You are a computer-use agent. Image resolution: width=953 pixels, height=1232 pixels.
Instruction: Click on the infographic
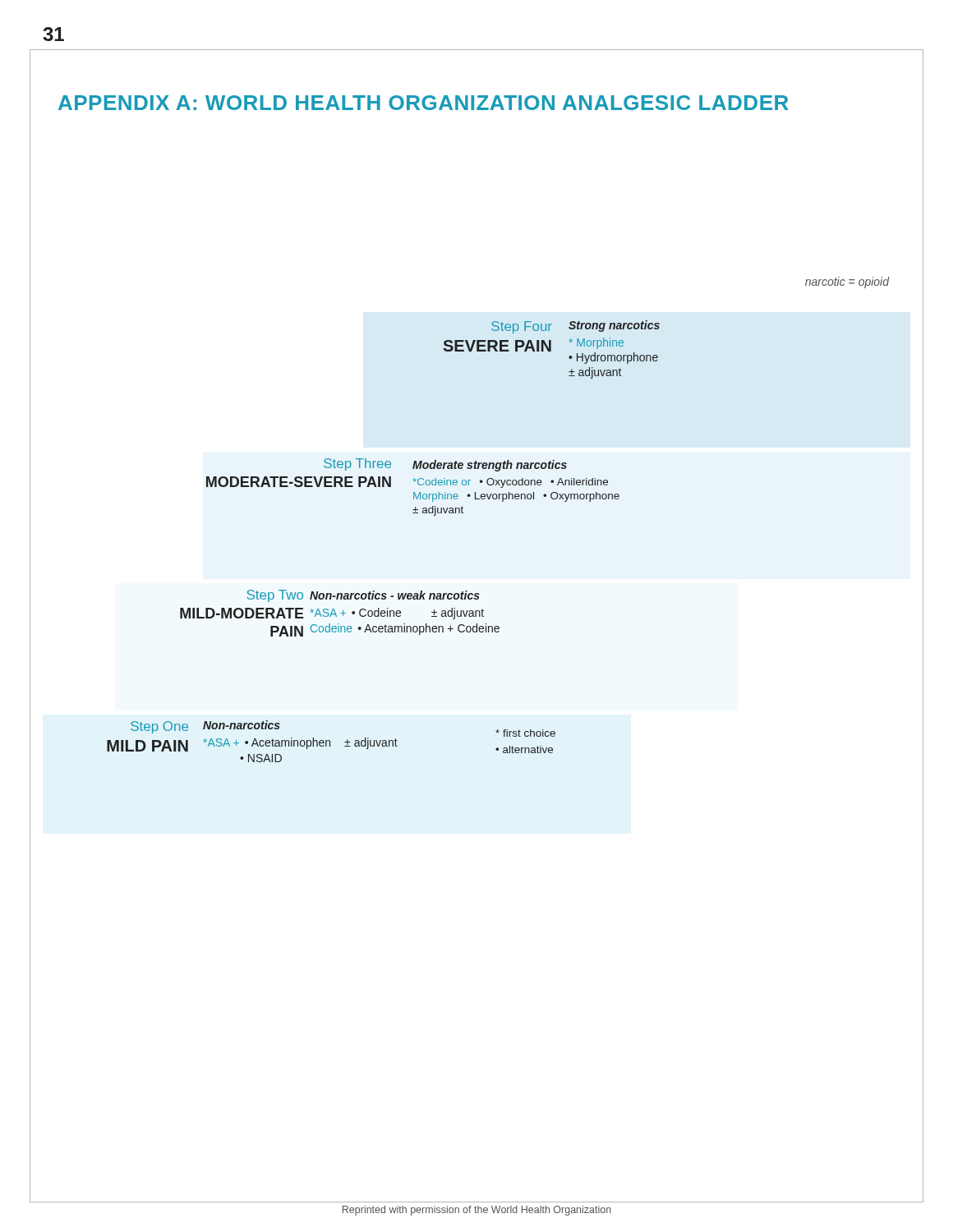[476, 719]
